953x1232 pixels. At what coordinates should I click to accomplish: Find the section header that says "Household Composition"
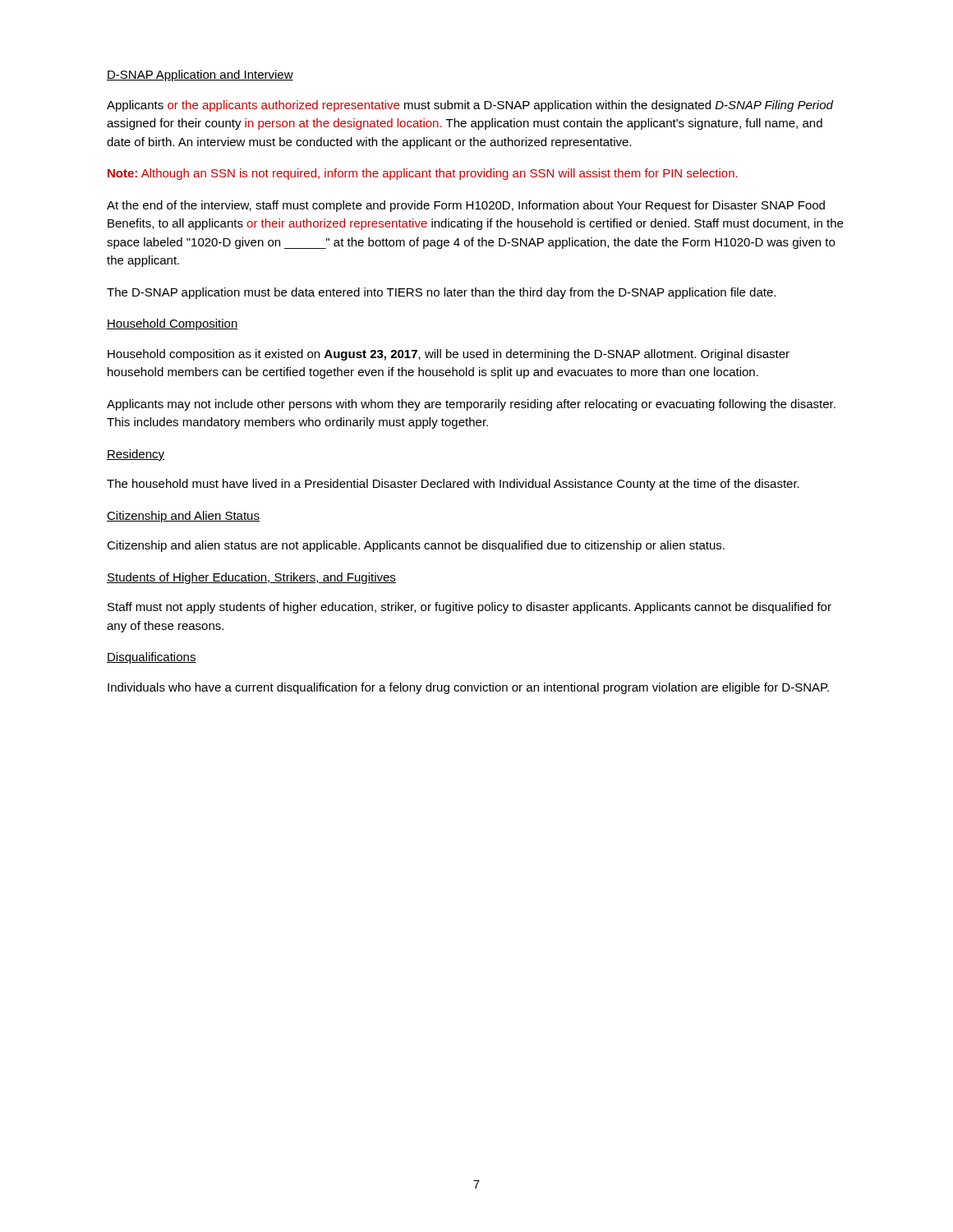point(172,323)
